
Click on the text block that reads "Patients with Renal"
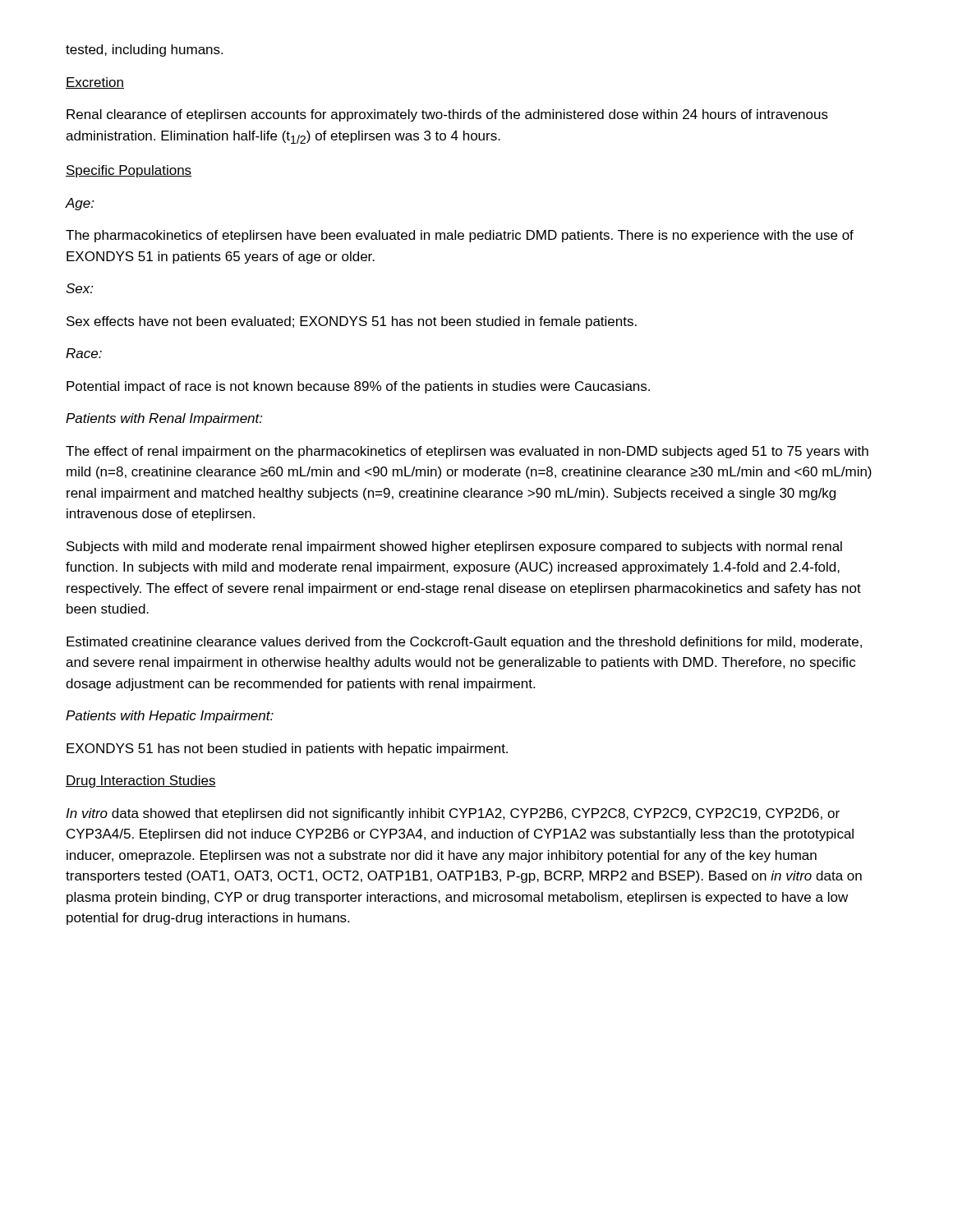pos(164,419)
